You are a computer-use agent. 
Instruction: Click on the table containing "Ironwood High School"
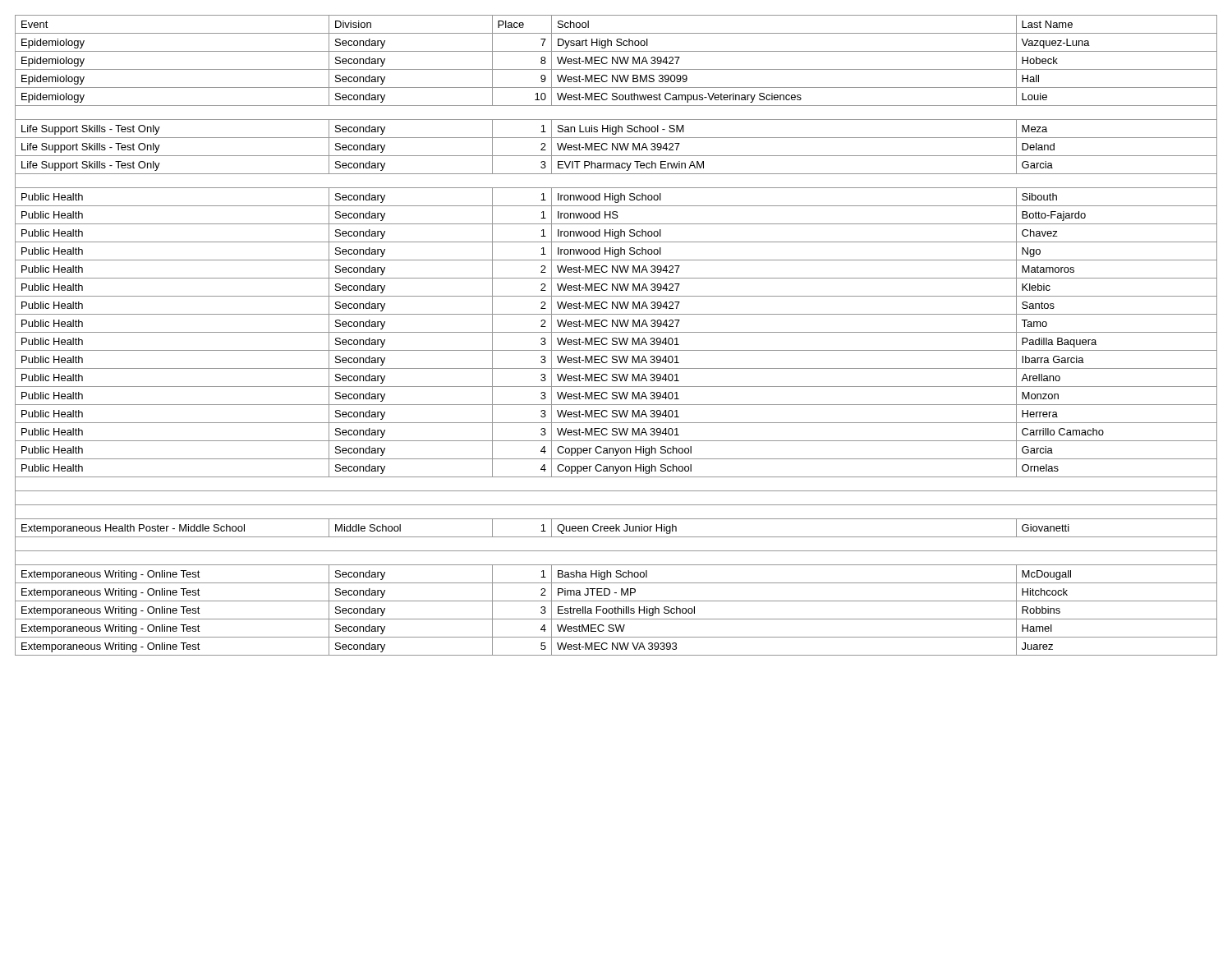point(616,335)
